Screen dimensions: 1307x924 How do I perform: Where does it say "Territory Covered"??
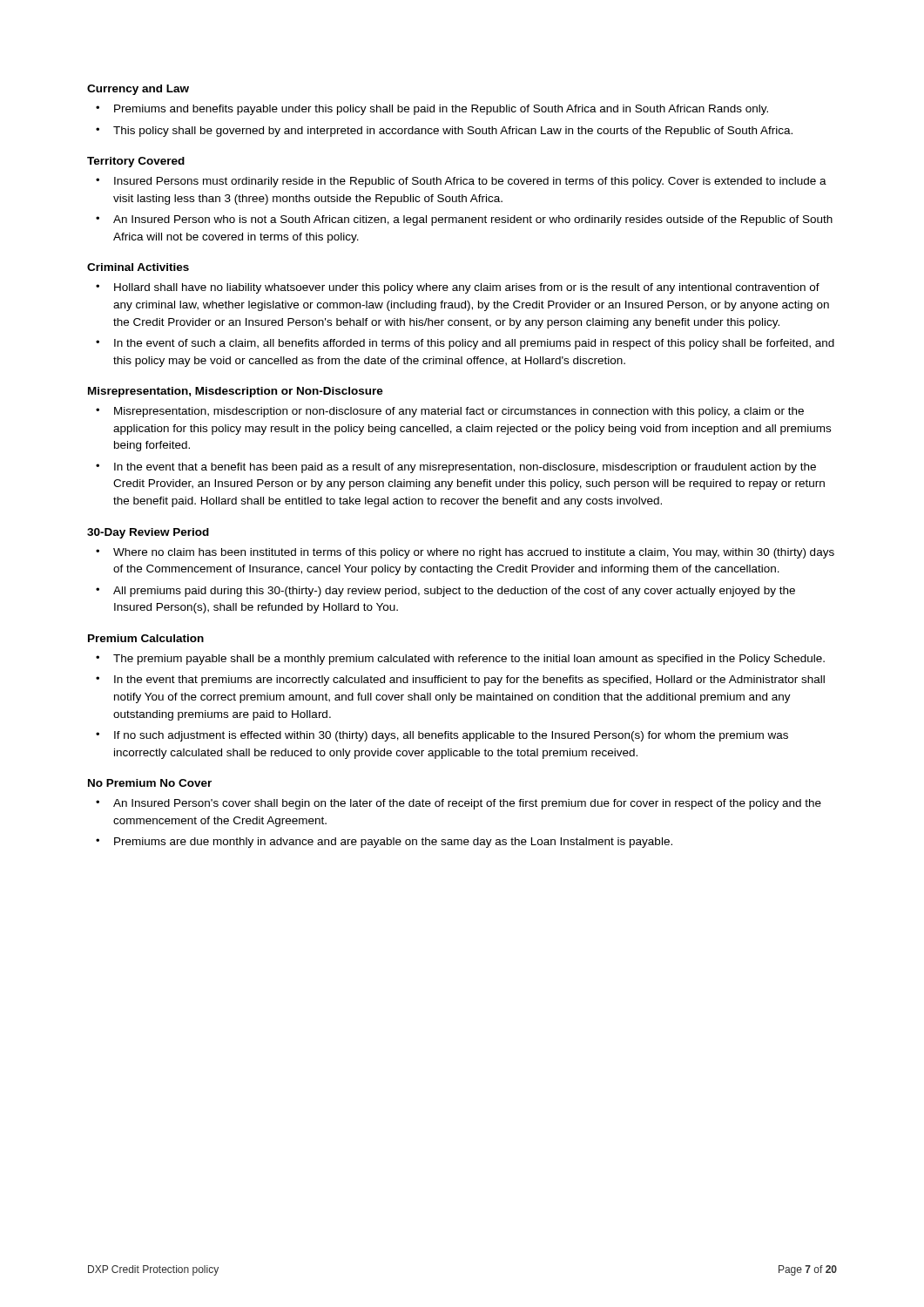pyautogui.click(x=136, y=161)
